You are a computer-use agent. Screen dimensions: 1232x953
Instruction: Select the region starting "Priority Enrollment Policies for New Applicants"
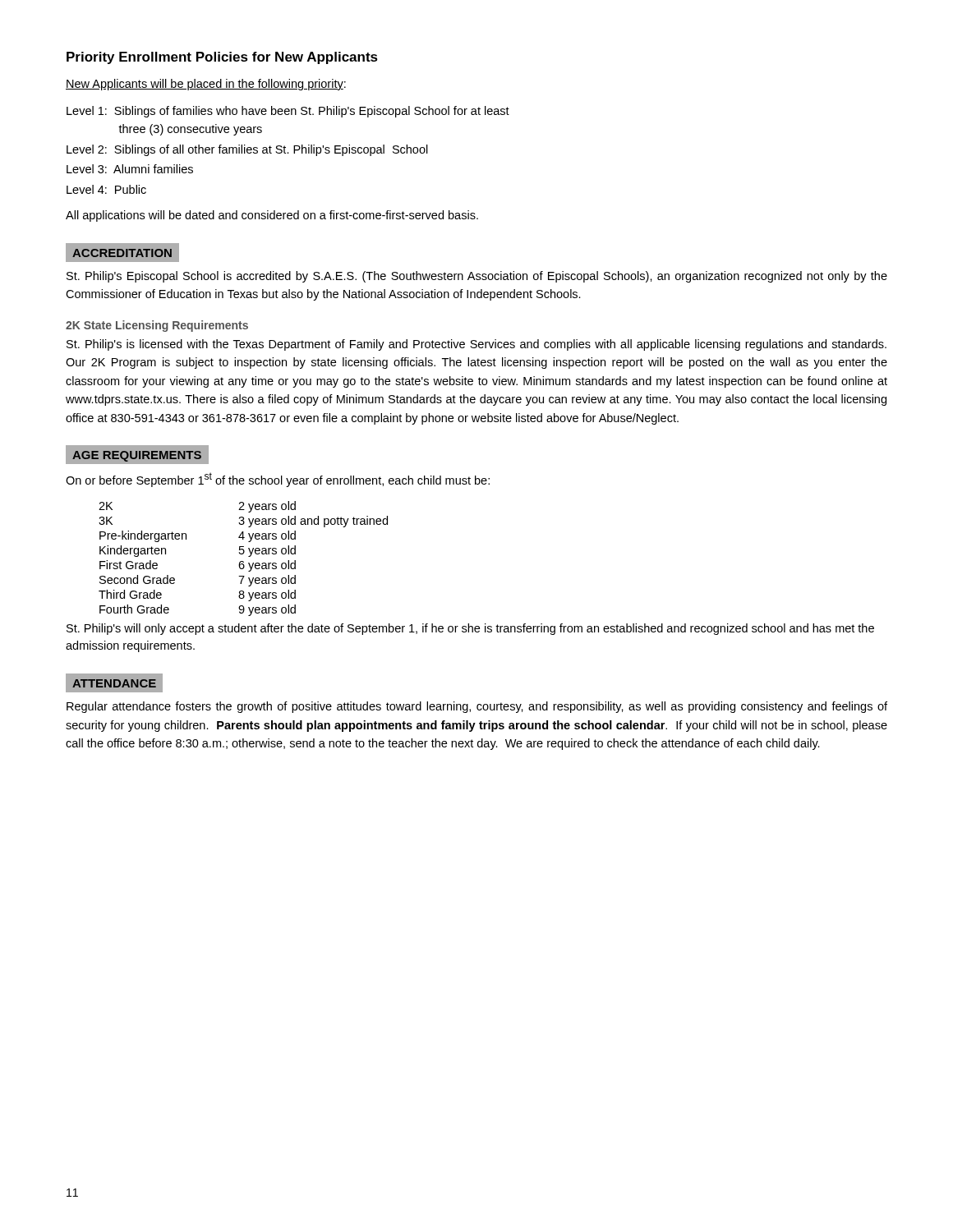pyautogui.click(x=222, y=58)
